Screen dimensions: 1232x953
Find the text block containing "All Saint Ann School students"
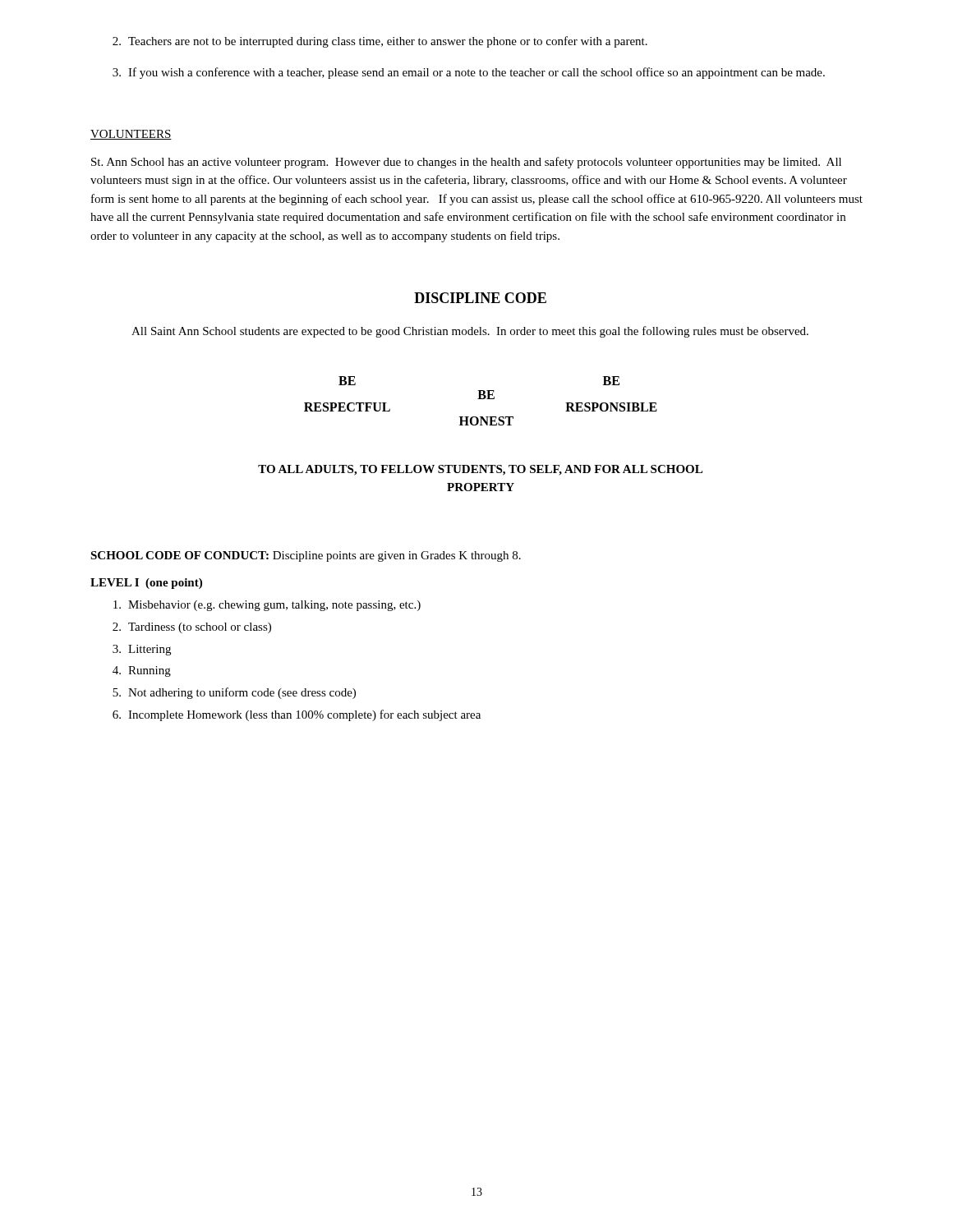pyautogui.click(x=470, y=331)
